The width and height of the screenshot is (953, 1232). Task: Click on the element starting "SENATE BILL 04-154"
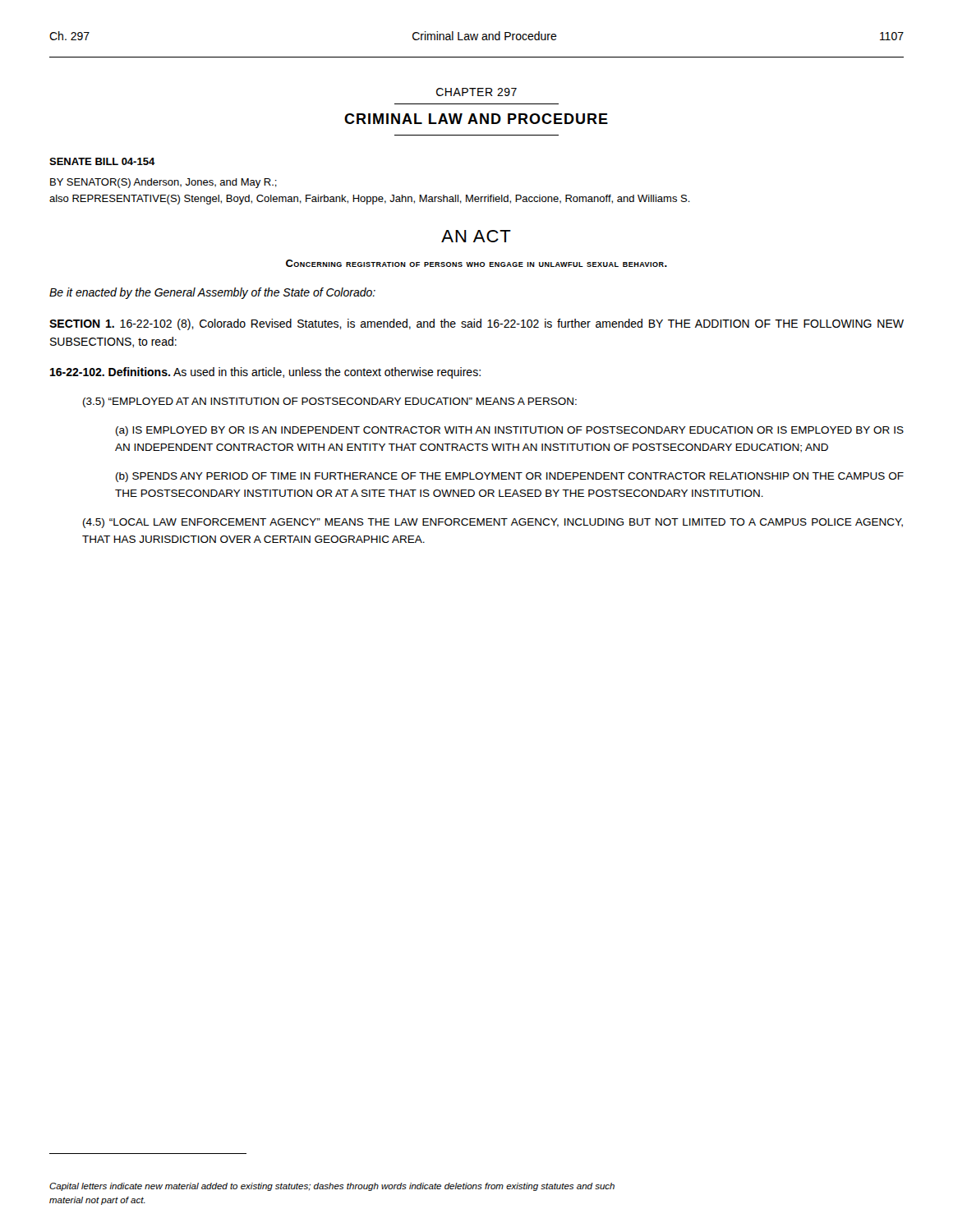click(102, 161)
